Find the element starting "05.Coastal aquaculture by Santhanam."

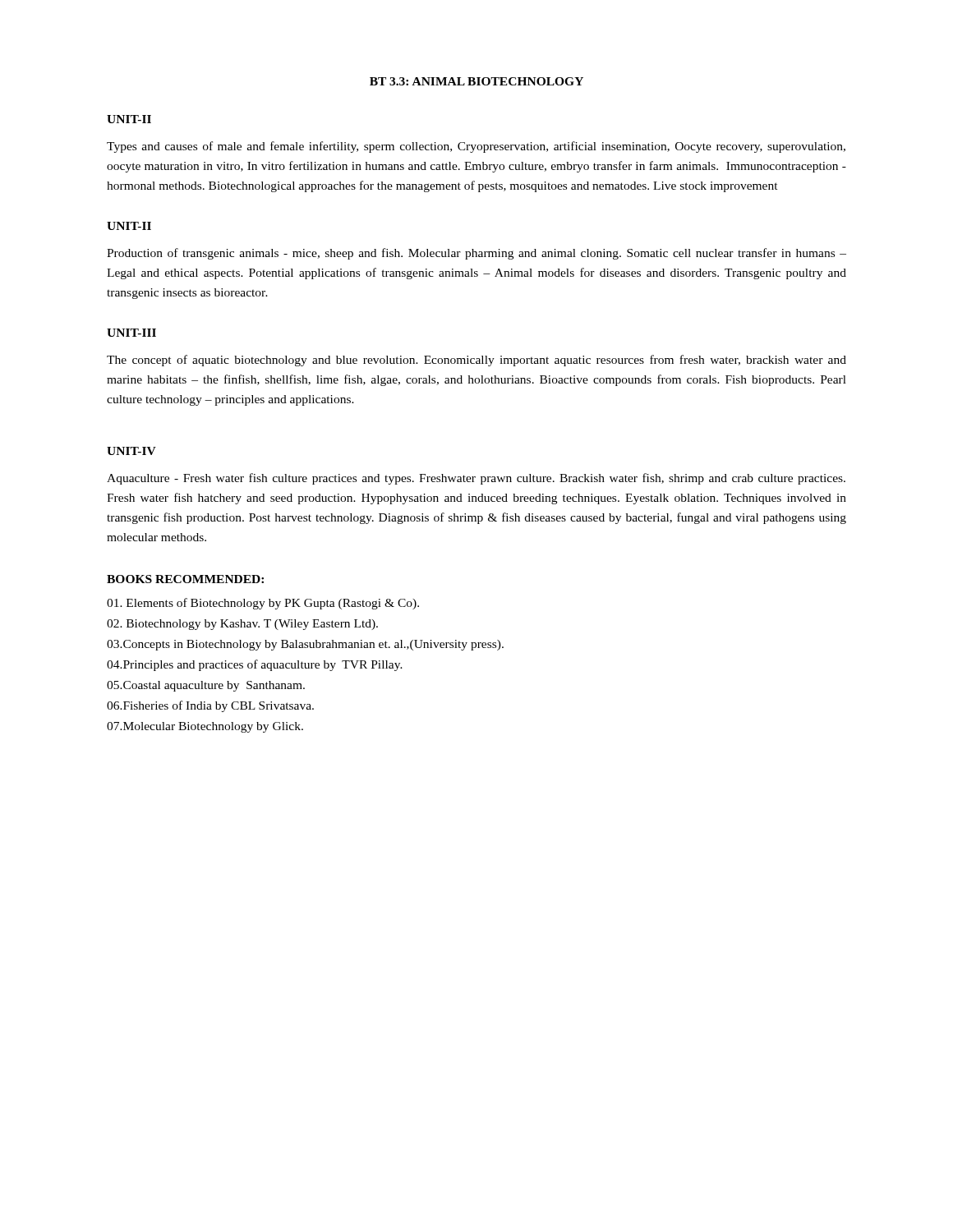pyautogui.click(x=206, y=685)
